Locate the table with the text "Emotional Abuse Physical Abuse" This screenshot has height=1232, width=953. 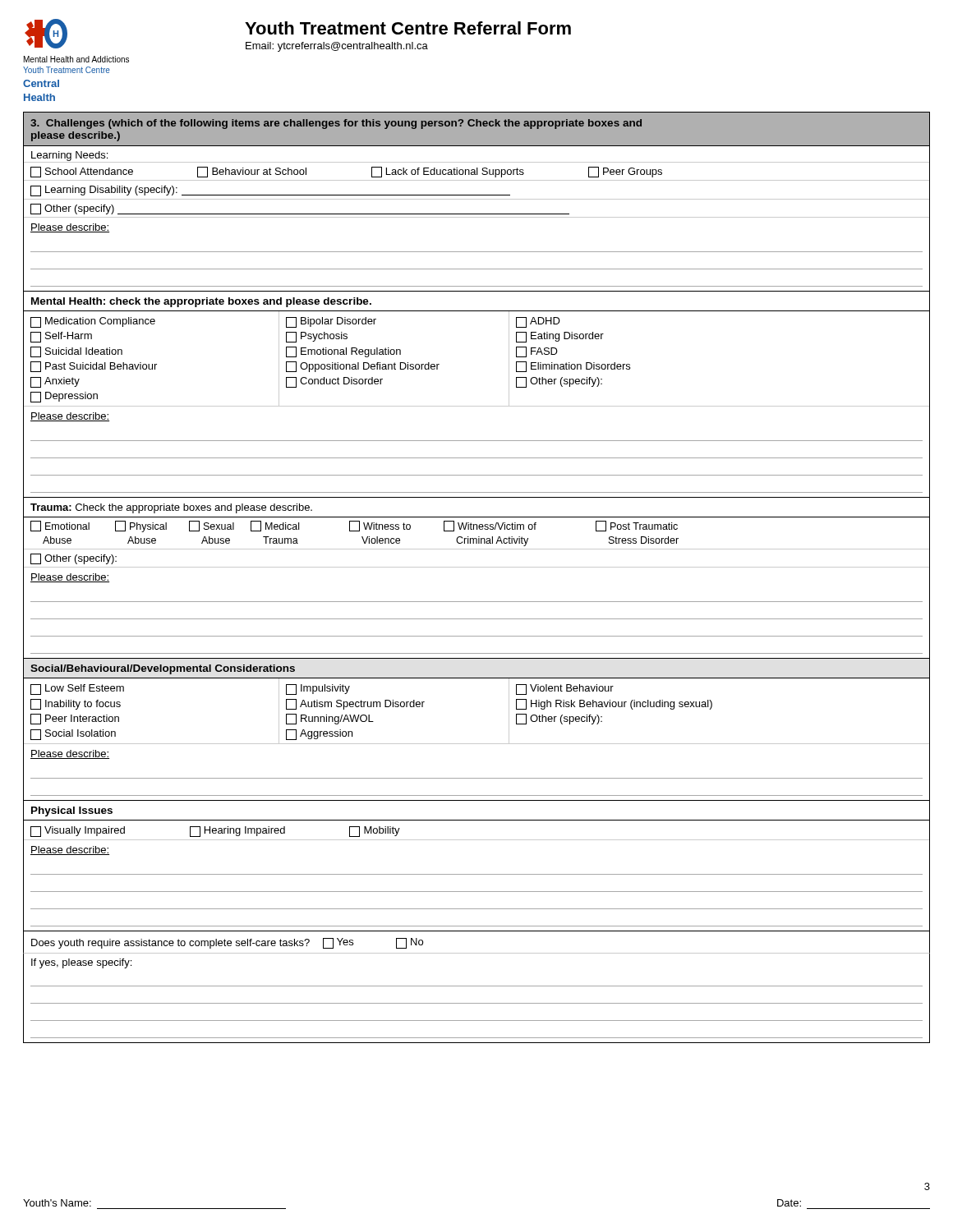point(476,588)
